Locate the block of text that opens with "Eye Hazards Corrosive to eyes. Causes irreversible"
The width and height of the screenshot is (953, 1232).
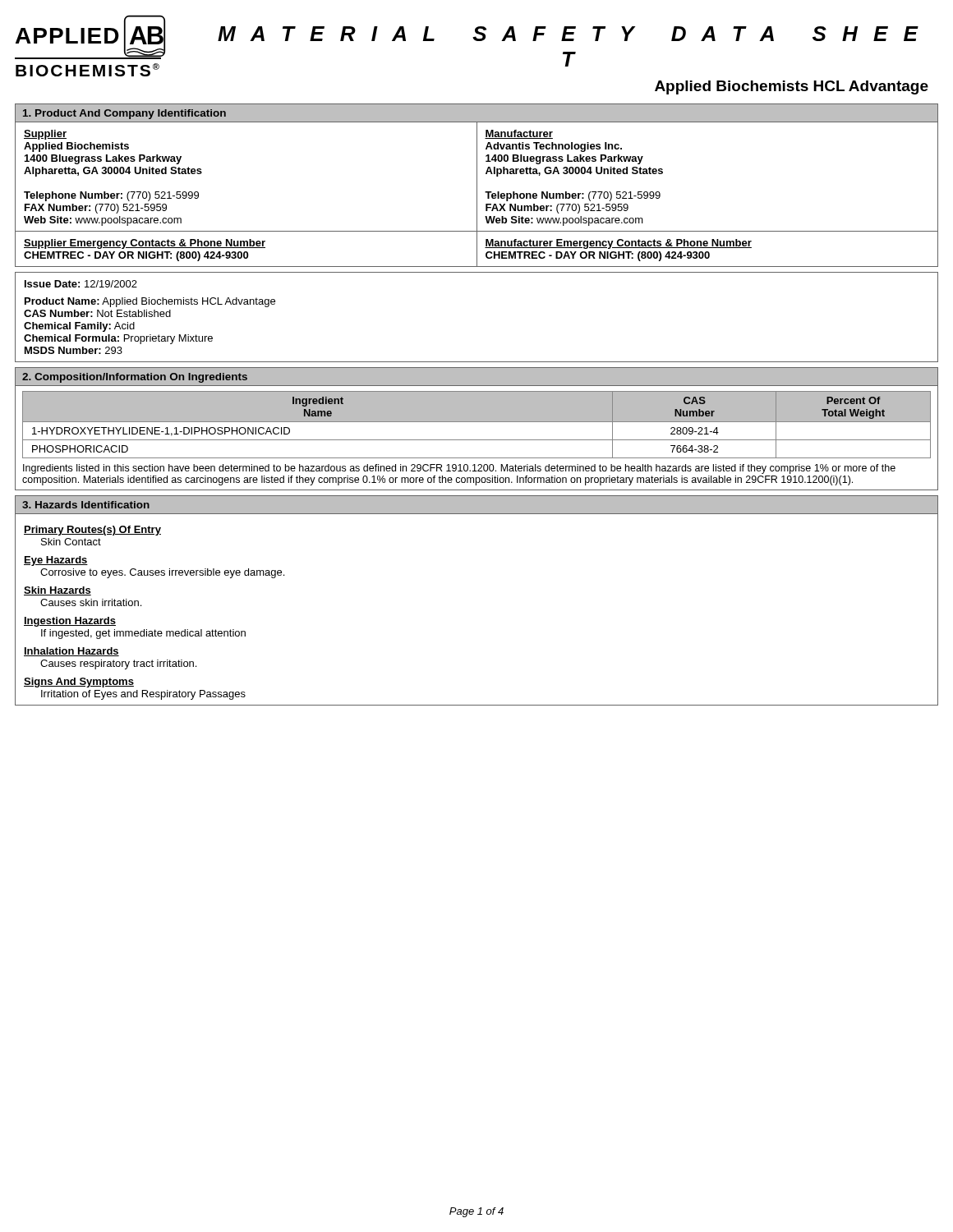[x=56, y=561]
